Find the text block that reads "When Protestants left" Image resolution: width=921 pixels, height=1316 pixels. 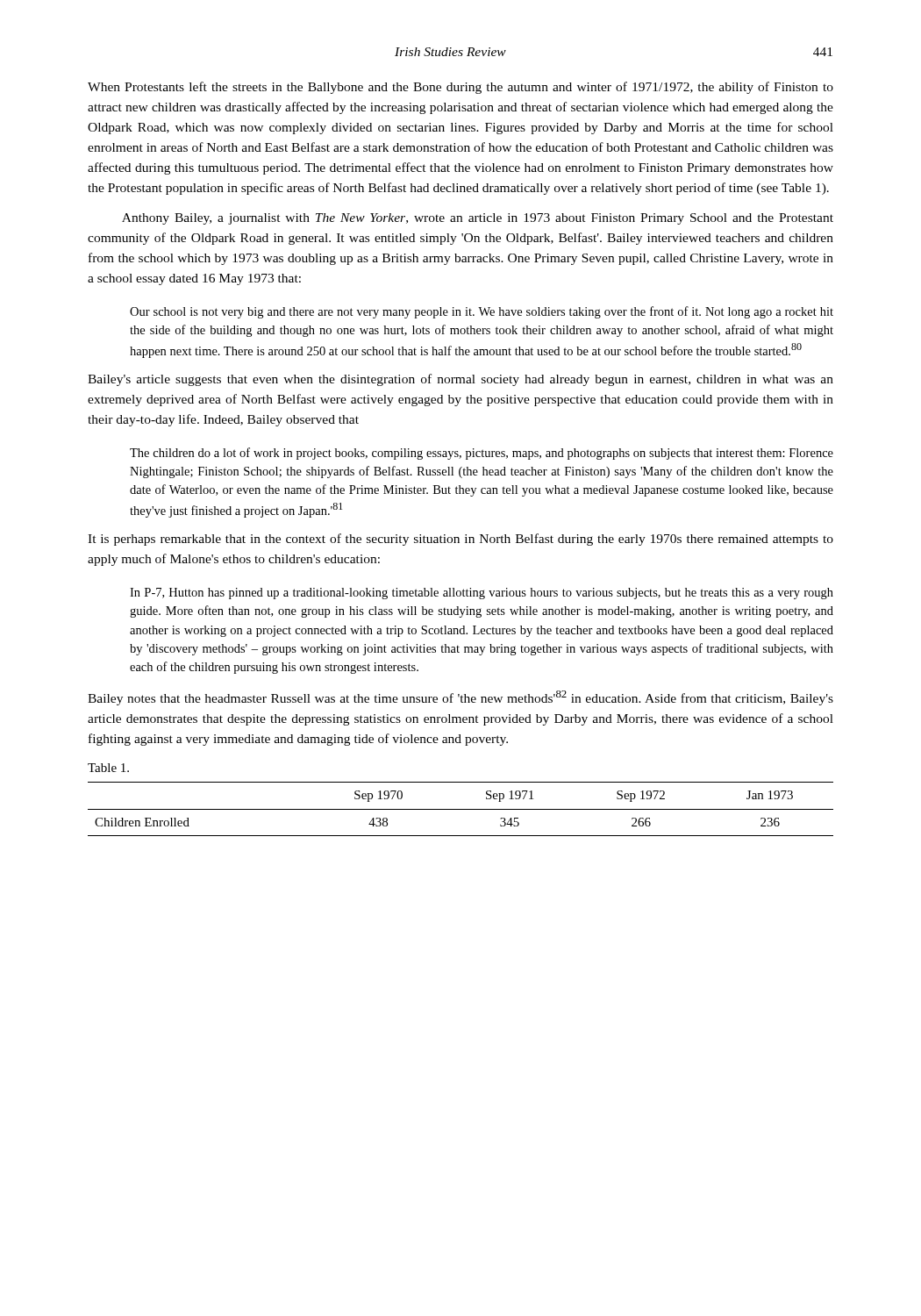point(460,138)
